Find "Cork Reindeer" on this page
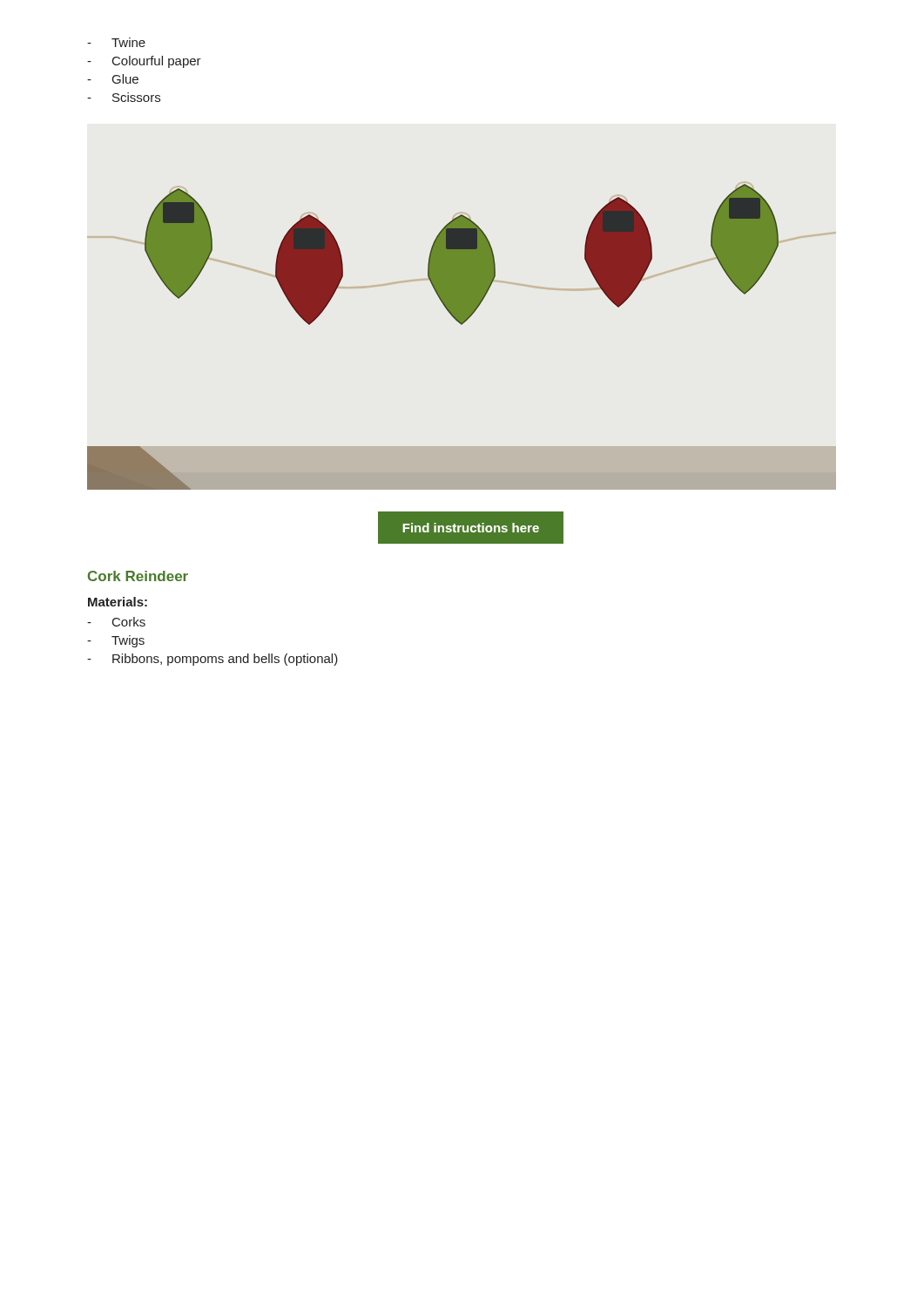Viewport: 924px width, 1307px height. [138, 576]
